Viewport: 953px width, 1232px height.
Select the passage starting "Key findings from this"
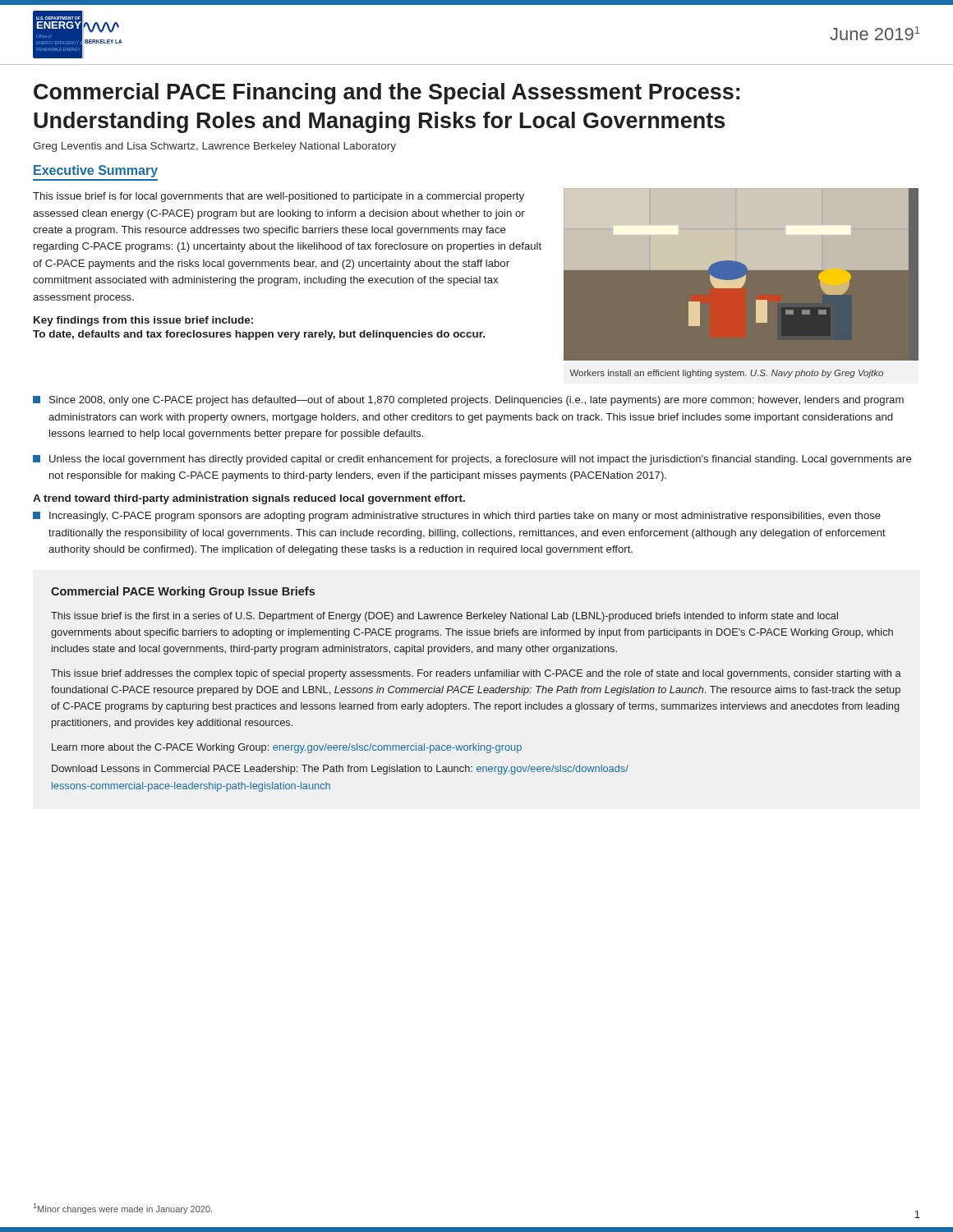143,320
